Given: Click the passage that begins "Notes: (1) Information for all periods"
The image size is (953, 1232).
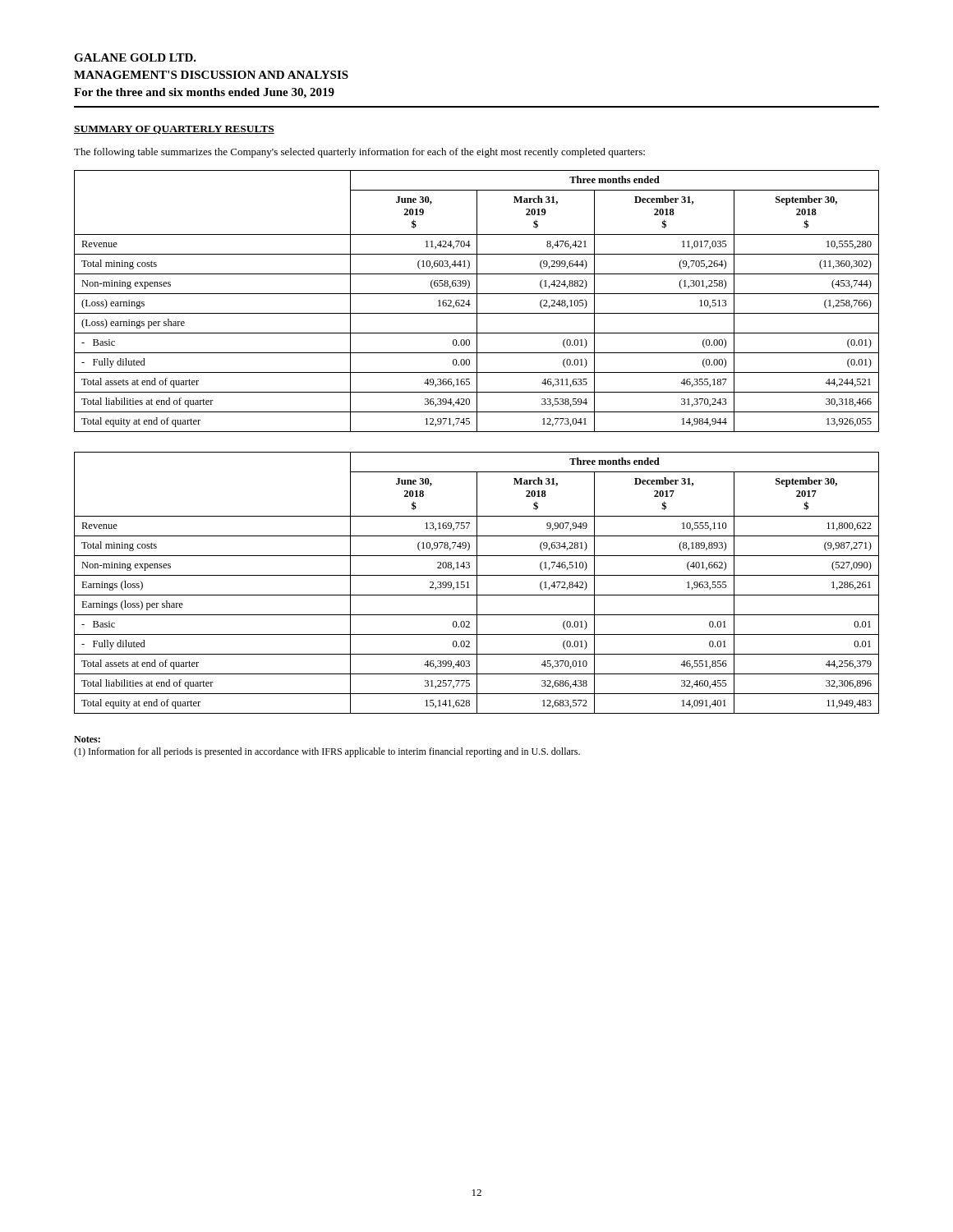Looking at the screenshot, I should point(327,745).
